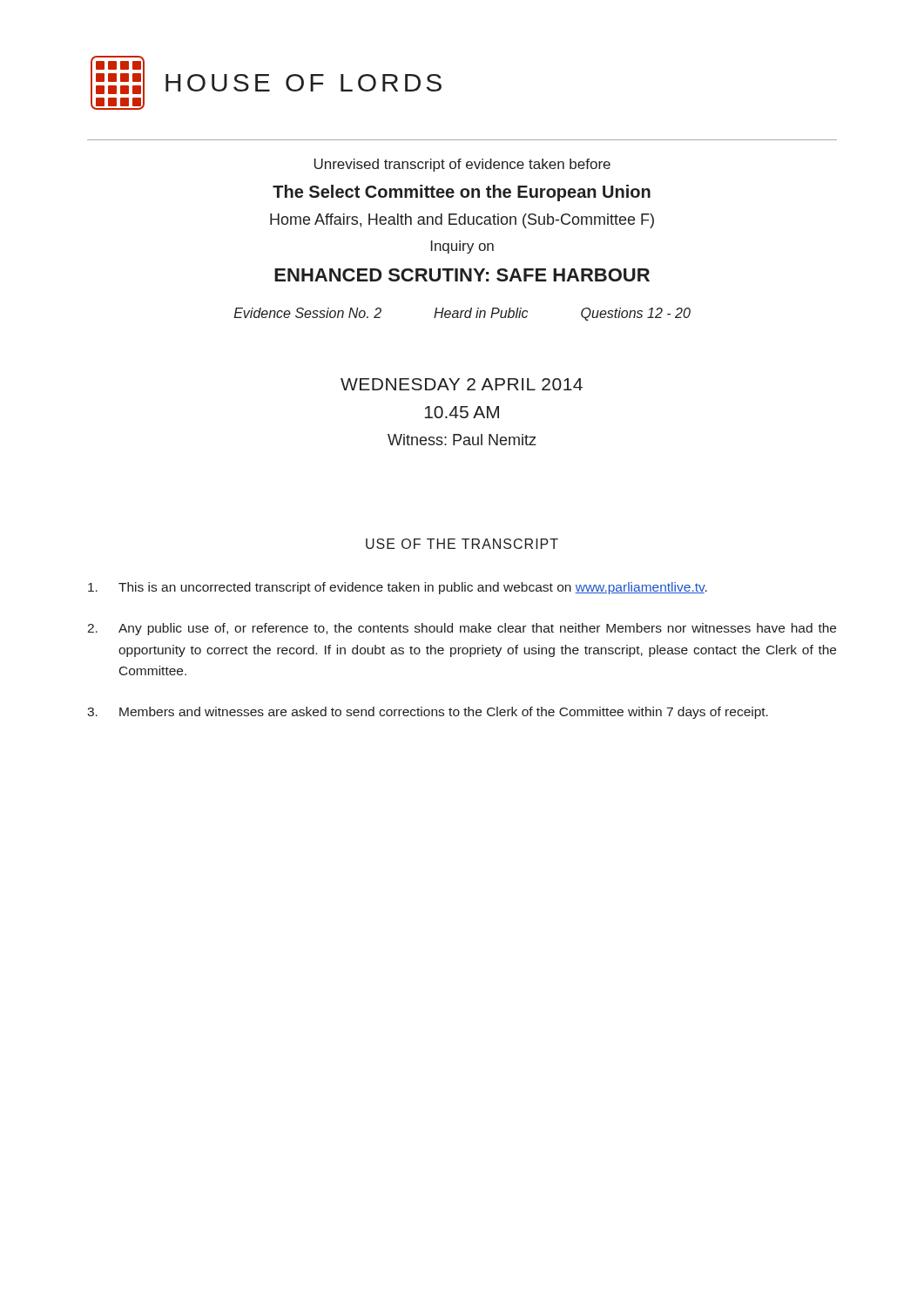Select the text block with the text "Unrevised transcript of evidence"

pyautogui.click(x=462, y=164)
